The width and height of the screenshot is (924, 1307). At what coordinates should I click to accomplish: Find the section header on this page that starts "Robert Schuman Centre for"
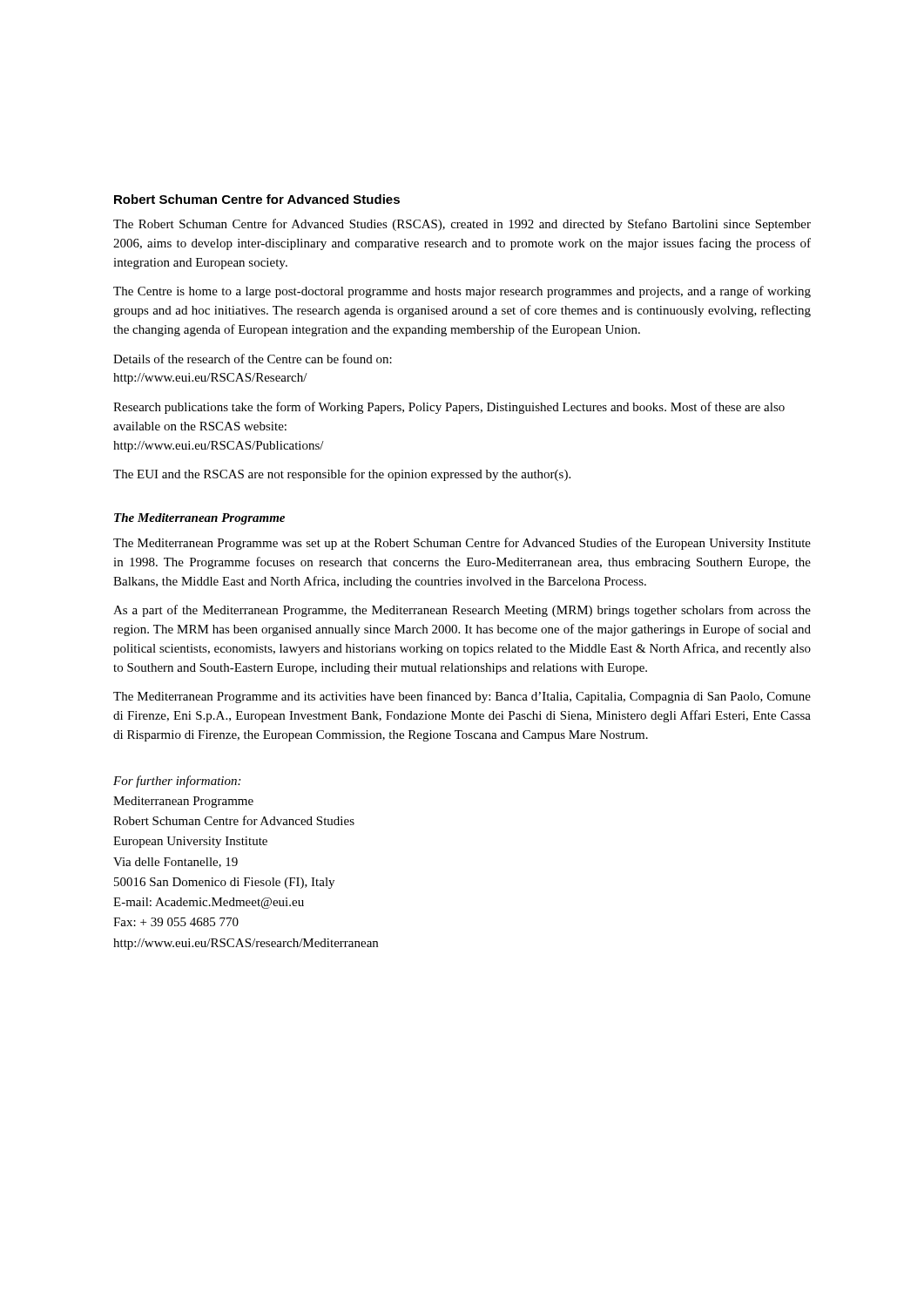click(257, 199)
